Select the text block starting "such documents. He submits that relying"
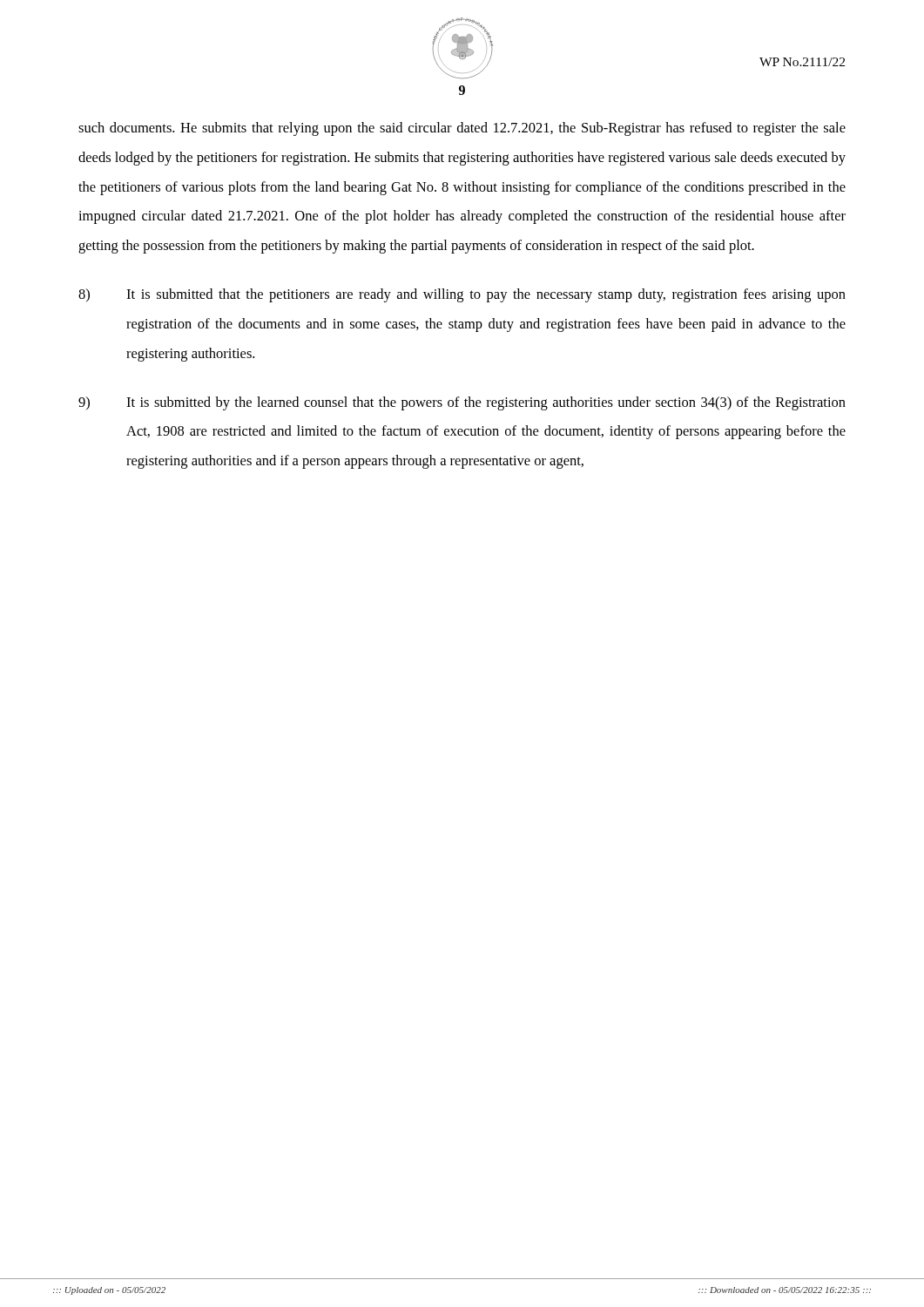The image size is (924, 1307). pos(462,187)
